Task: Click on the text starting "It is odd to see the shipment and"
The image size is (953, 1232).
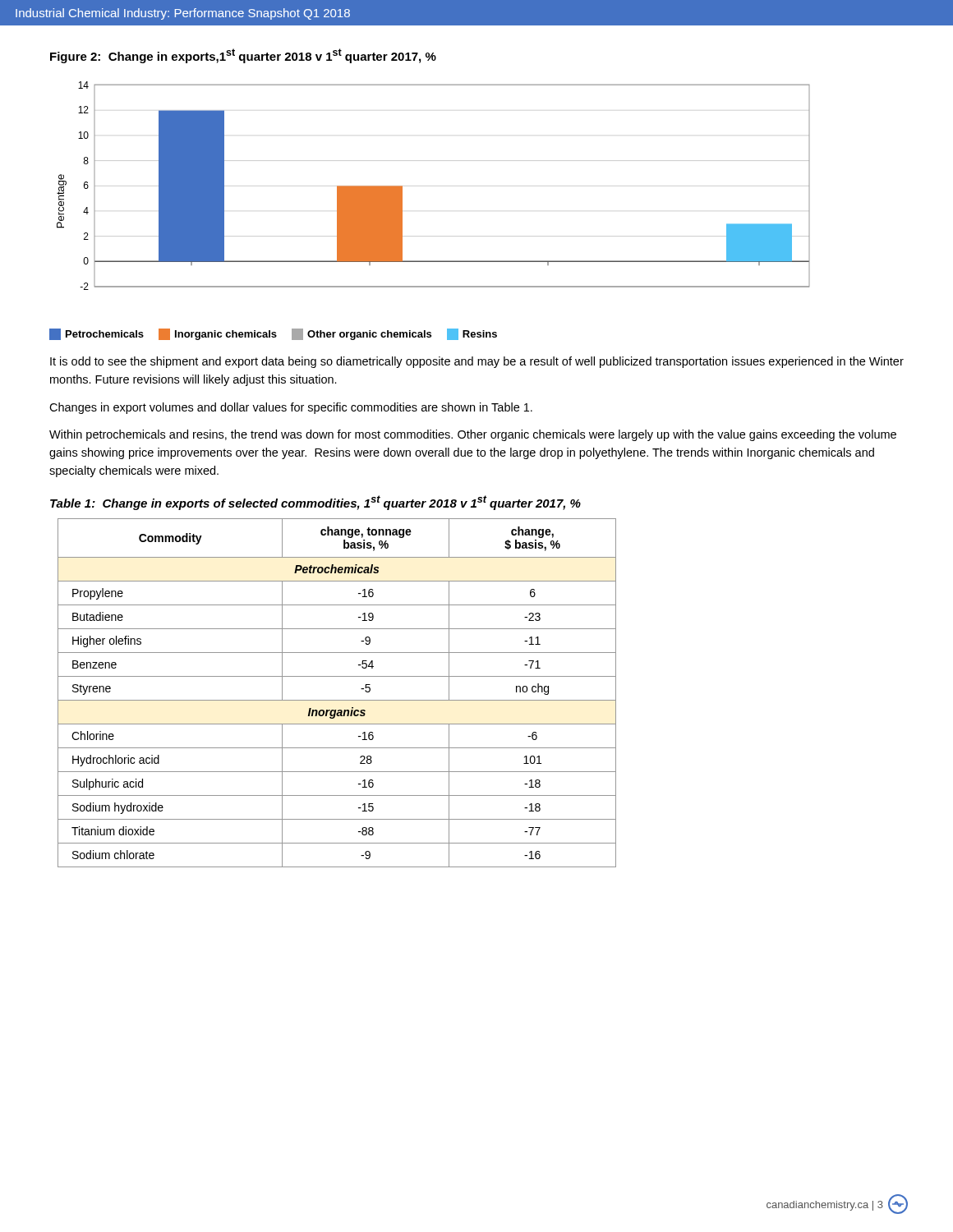Action: tap(476, 370)
